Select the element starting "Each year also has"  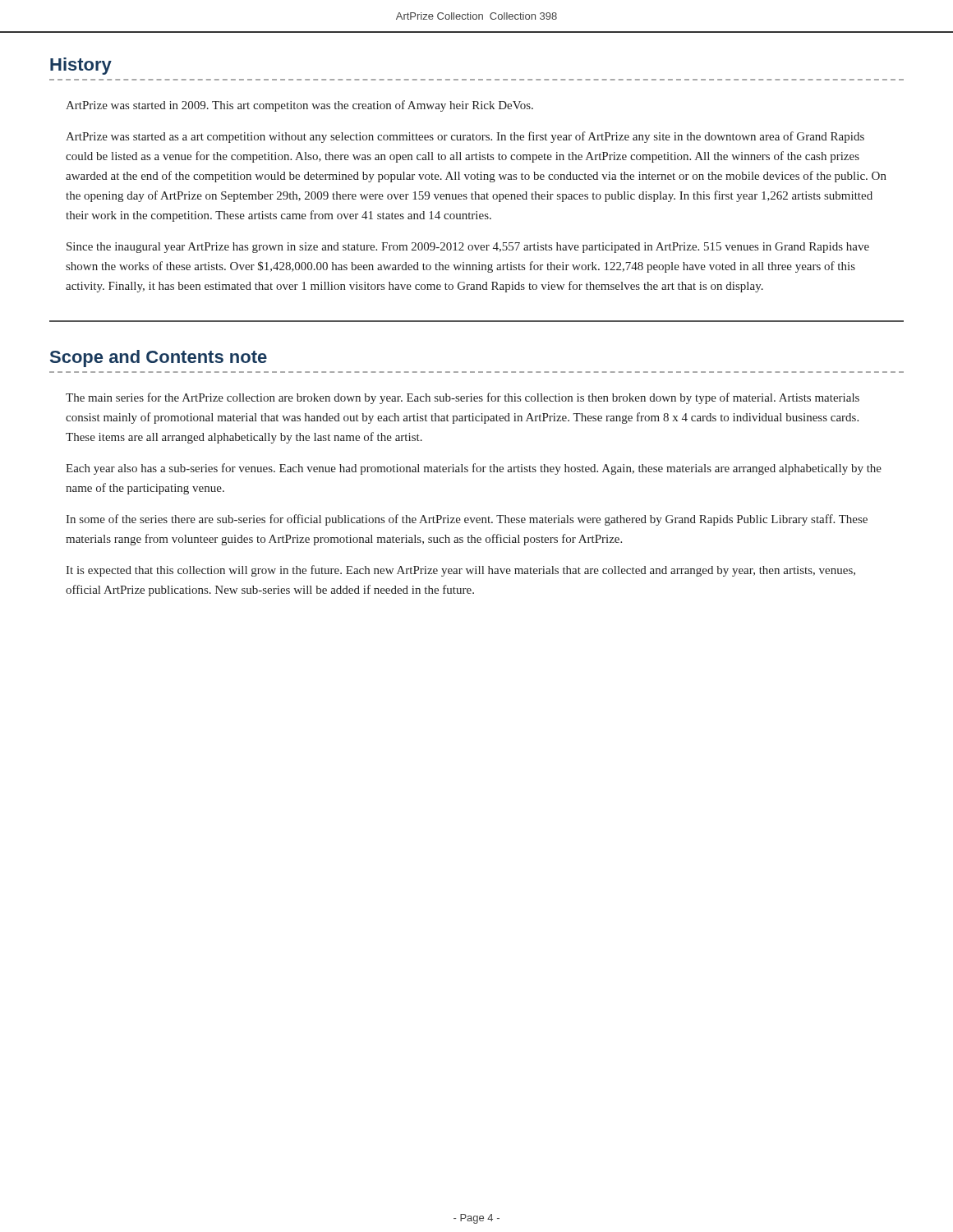[474, 478]
